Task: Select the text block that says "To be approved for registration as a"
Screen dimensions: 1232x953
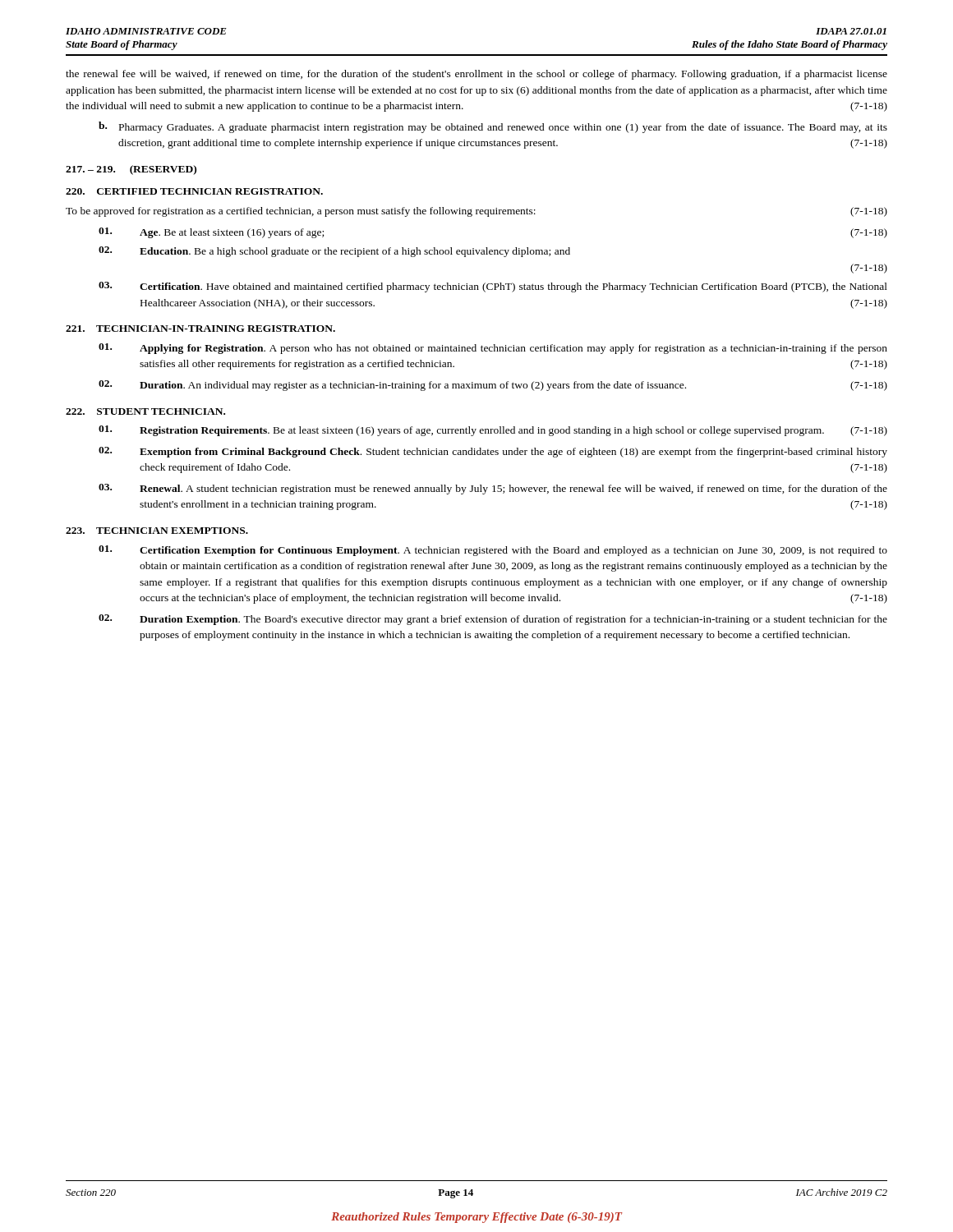Action: (x=476, y=211)
